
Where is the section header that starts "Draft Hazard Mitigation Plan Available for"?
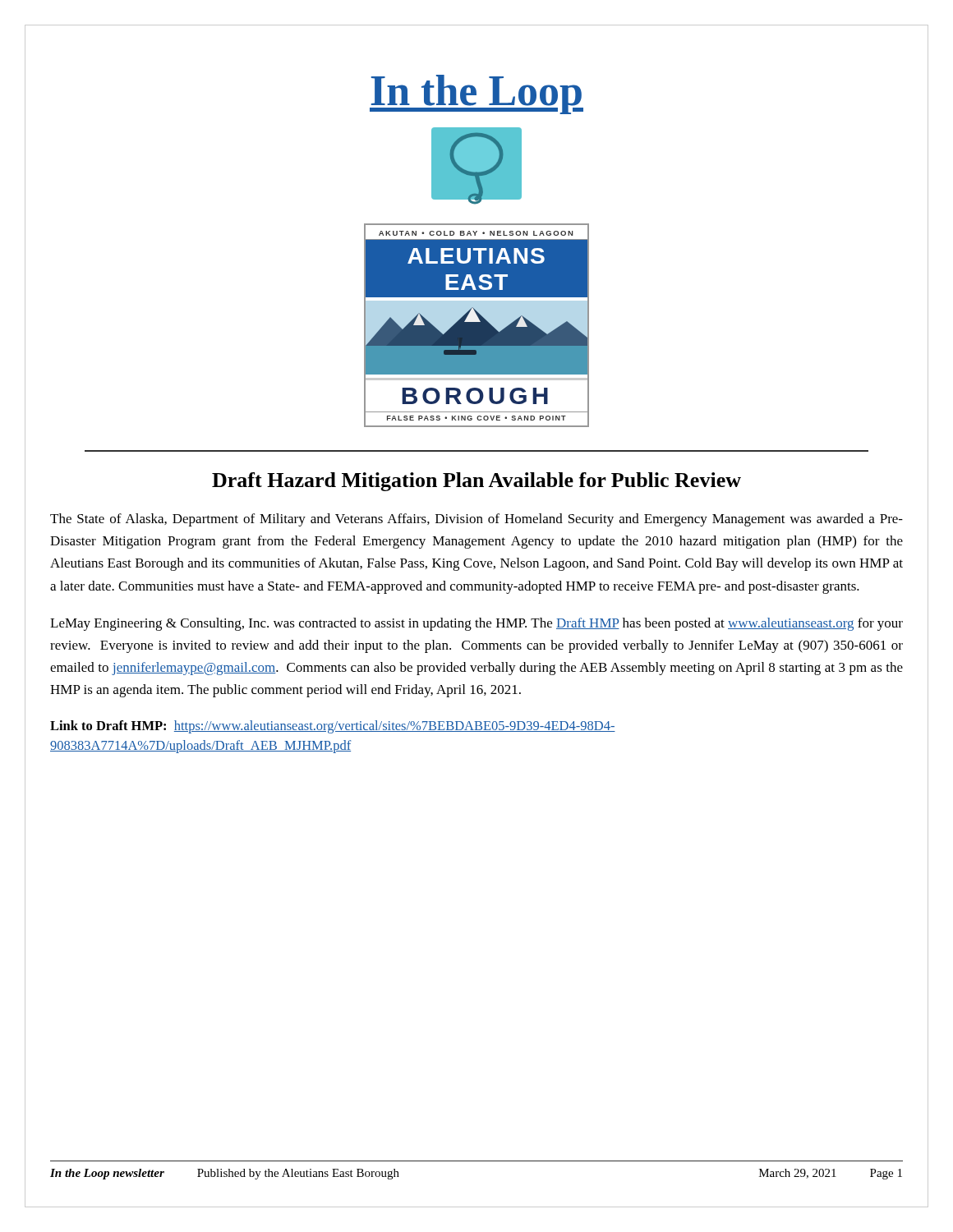476,480
